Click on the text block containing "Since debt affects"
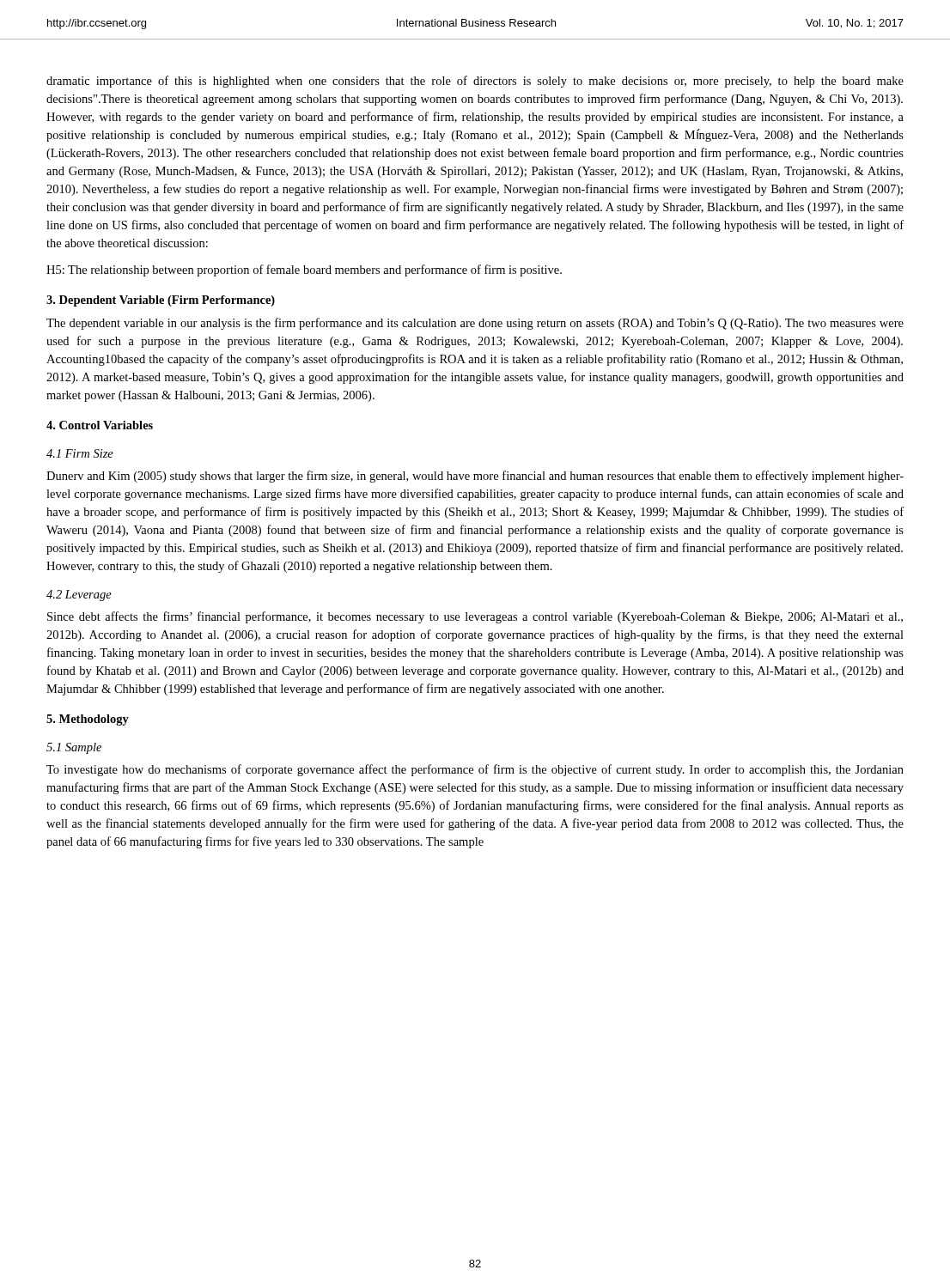This screenshot has height=1288, width=950. click(x=475, y=653)
